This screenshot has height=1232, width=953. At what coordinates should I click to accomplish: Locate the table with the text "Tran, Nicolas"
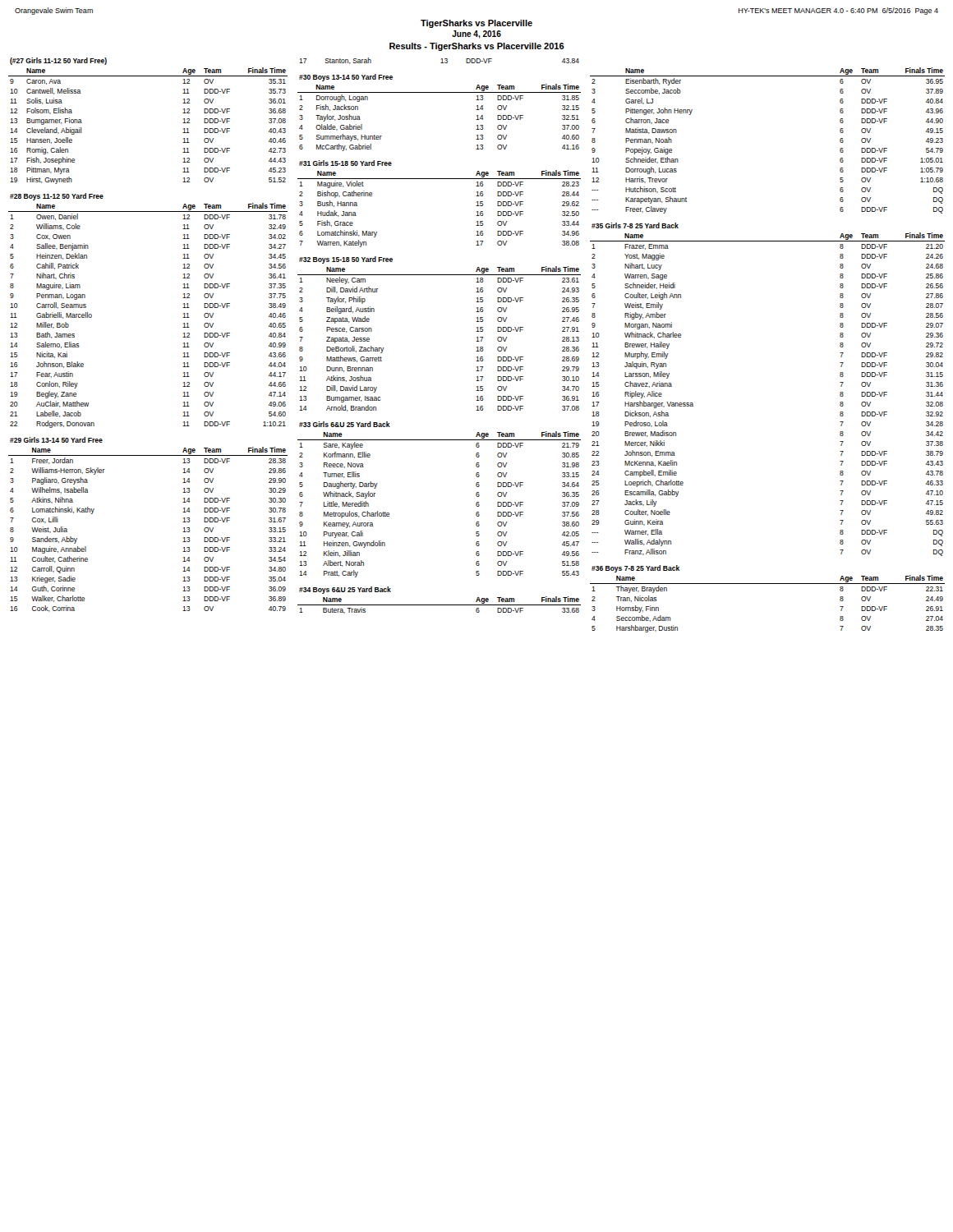coord(767,598)
